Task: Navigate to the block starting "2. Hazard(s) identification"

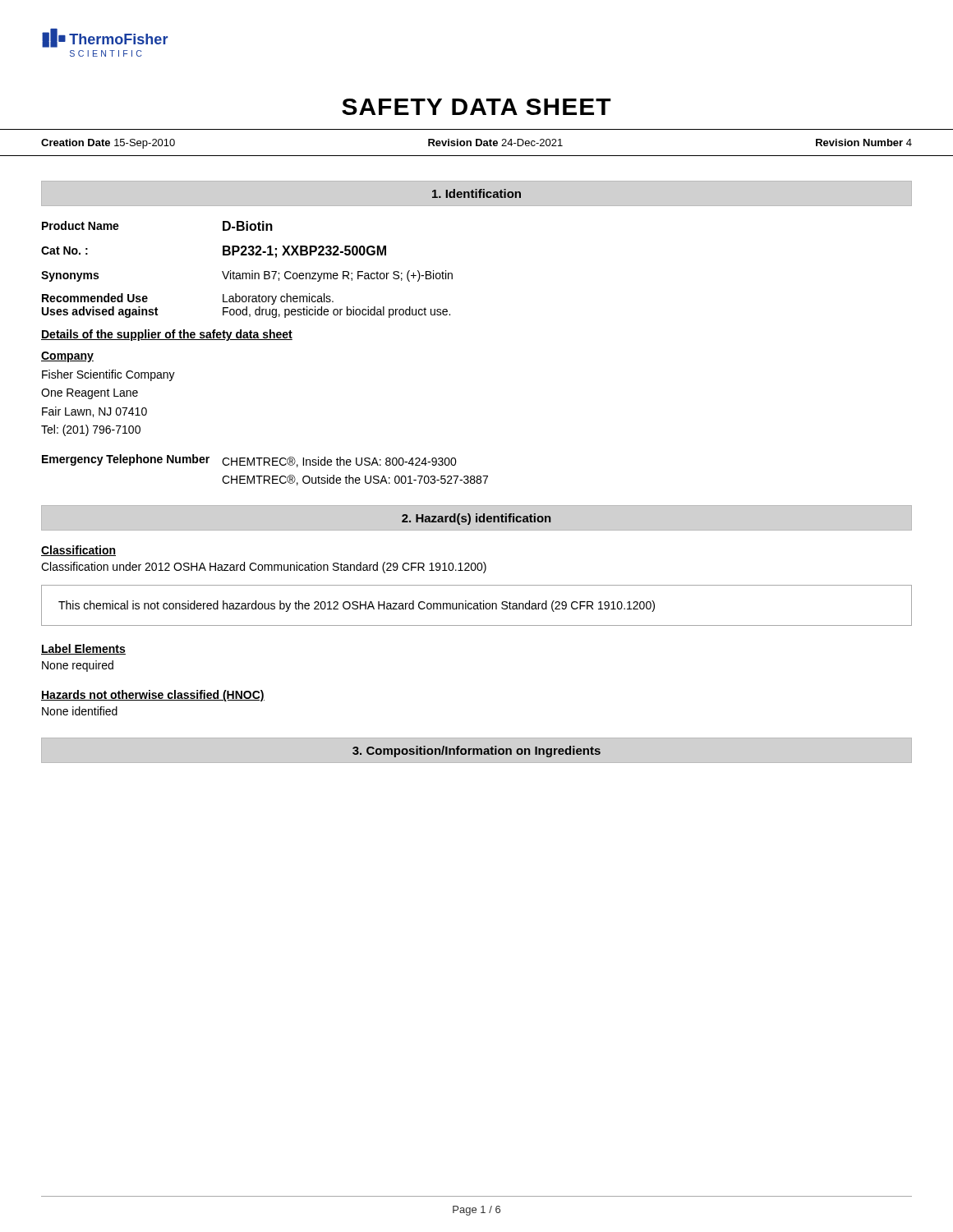Action: click(x=476, y=518)
